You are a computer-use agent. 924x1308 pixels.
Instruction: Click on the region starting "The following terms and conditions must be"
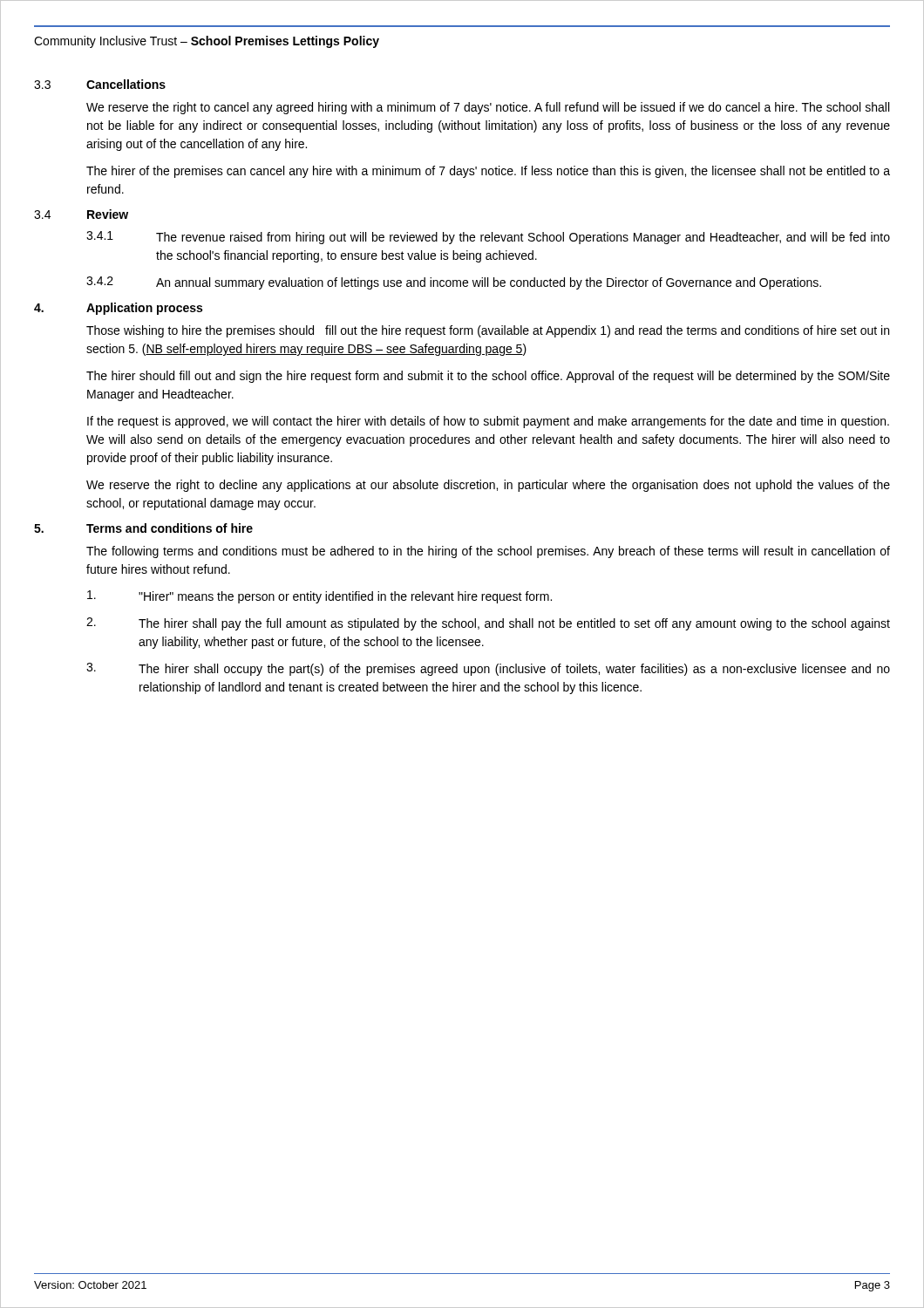(488, 560)
